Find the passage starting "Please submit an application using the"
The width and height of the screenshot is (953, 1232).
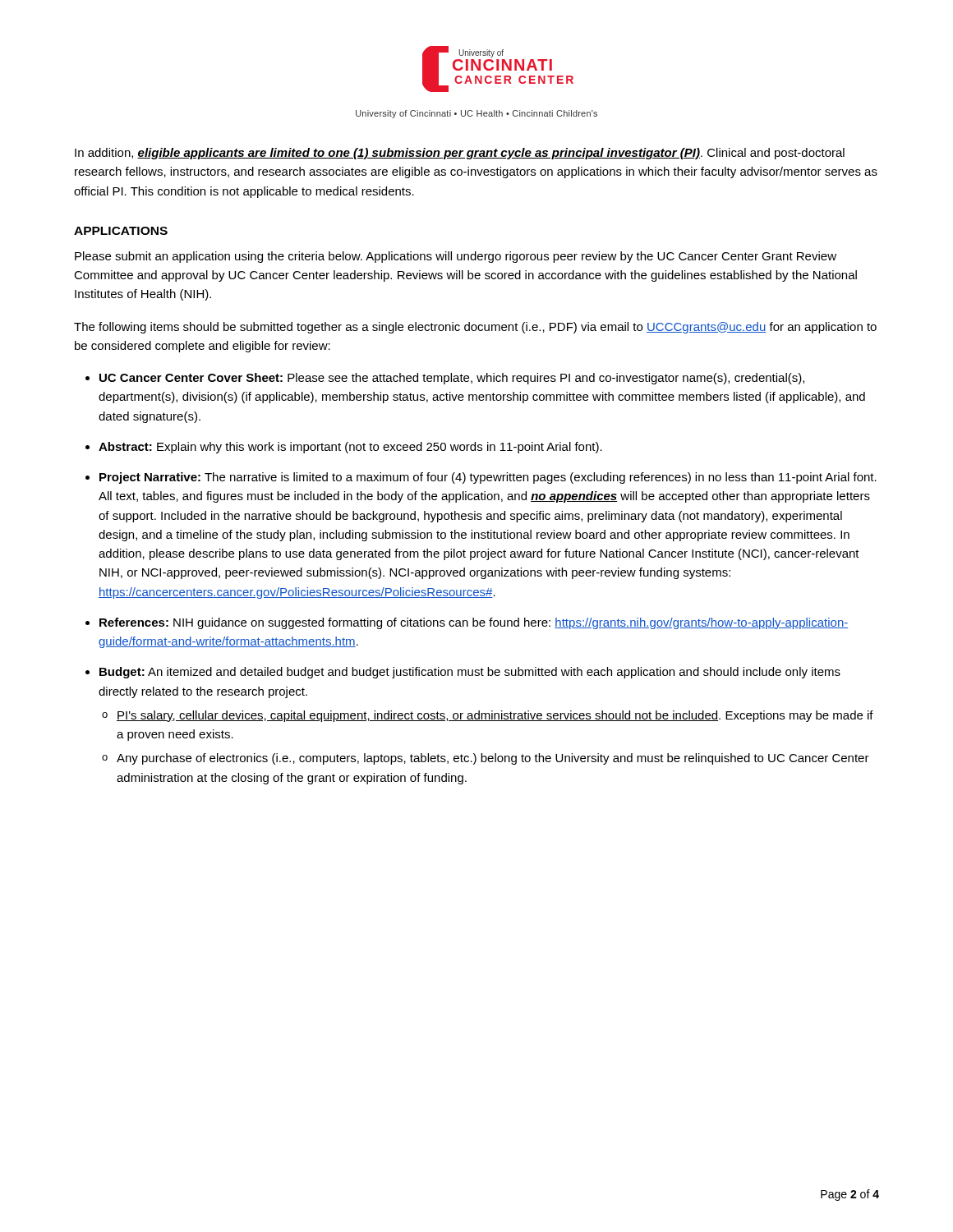[x=466, y=275]
